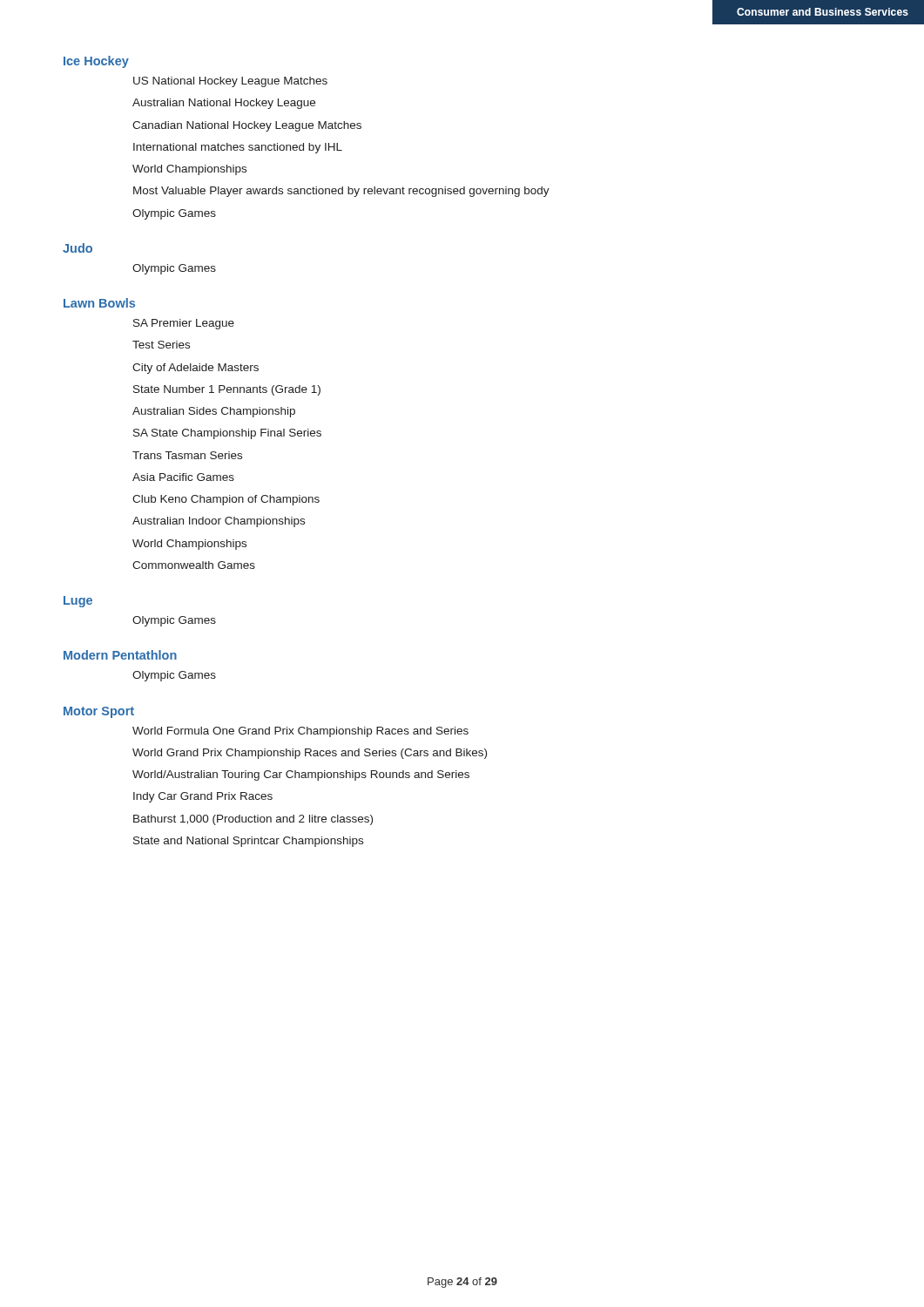The width and height of the screenshot is (924, 1307).
Task: Select the block starting "Bathurst 1,000 (Production and 2"
Action: click(x=253, y=818)
